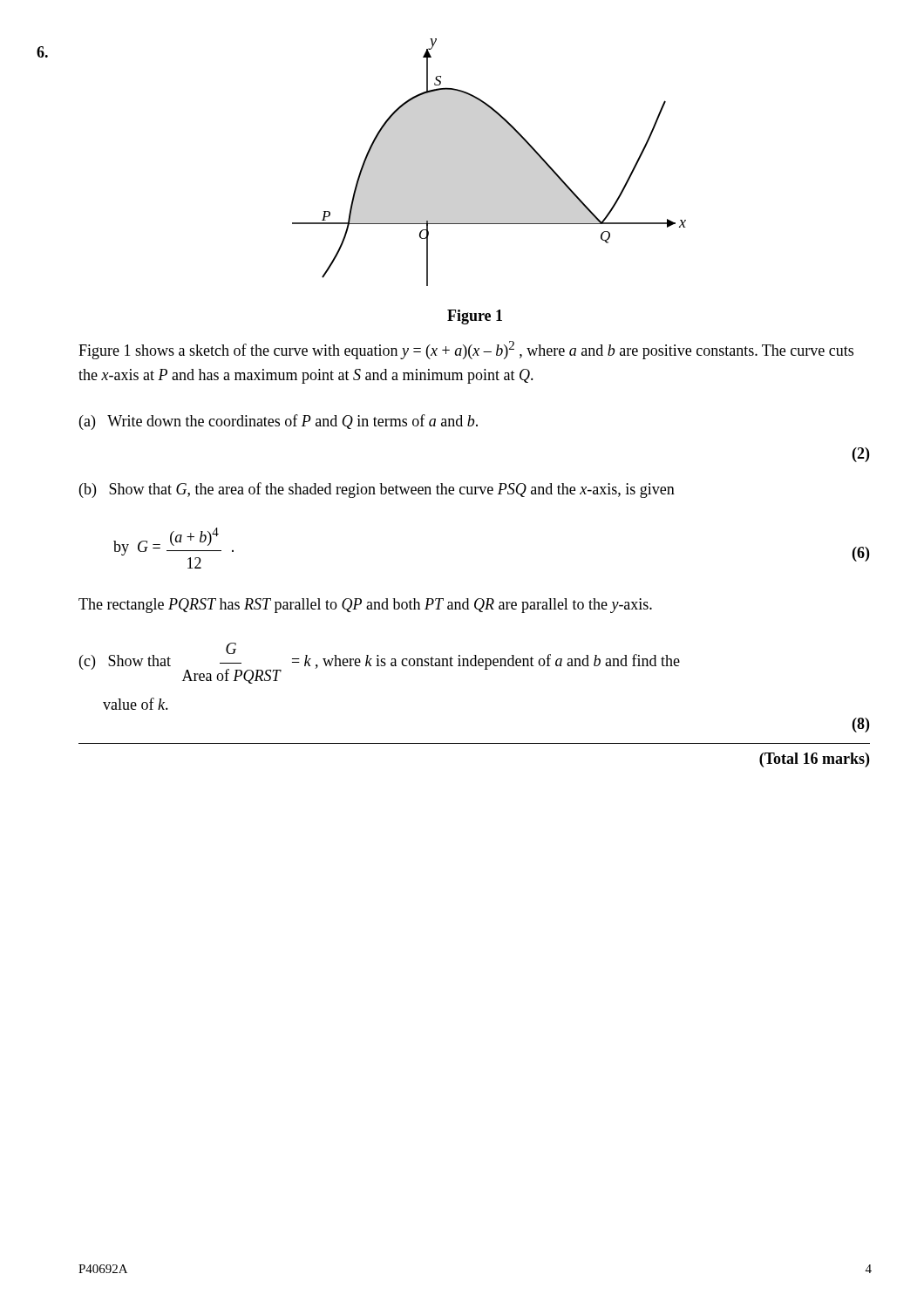
Task: Navigate to the passage starting "Figure 1 shows a"
Action: coord(466,361)
